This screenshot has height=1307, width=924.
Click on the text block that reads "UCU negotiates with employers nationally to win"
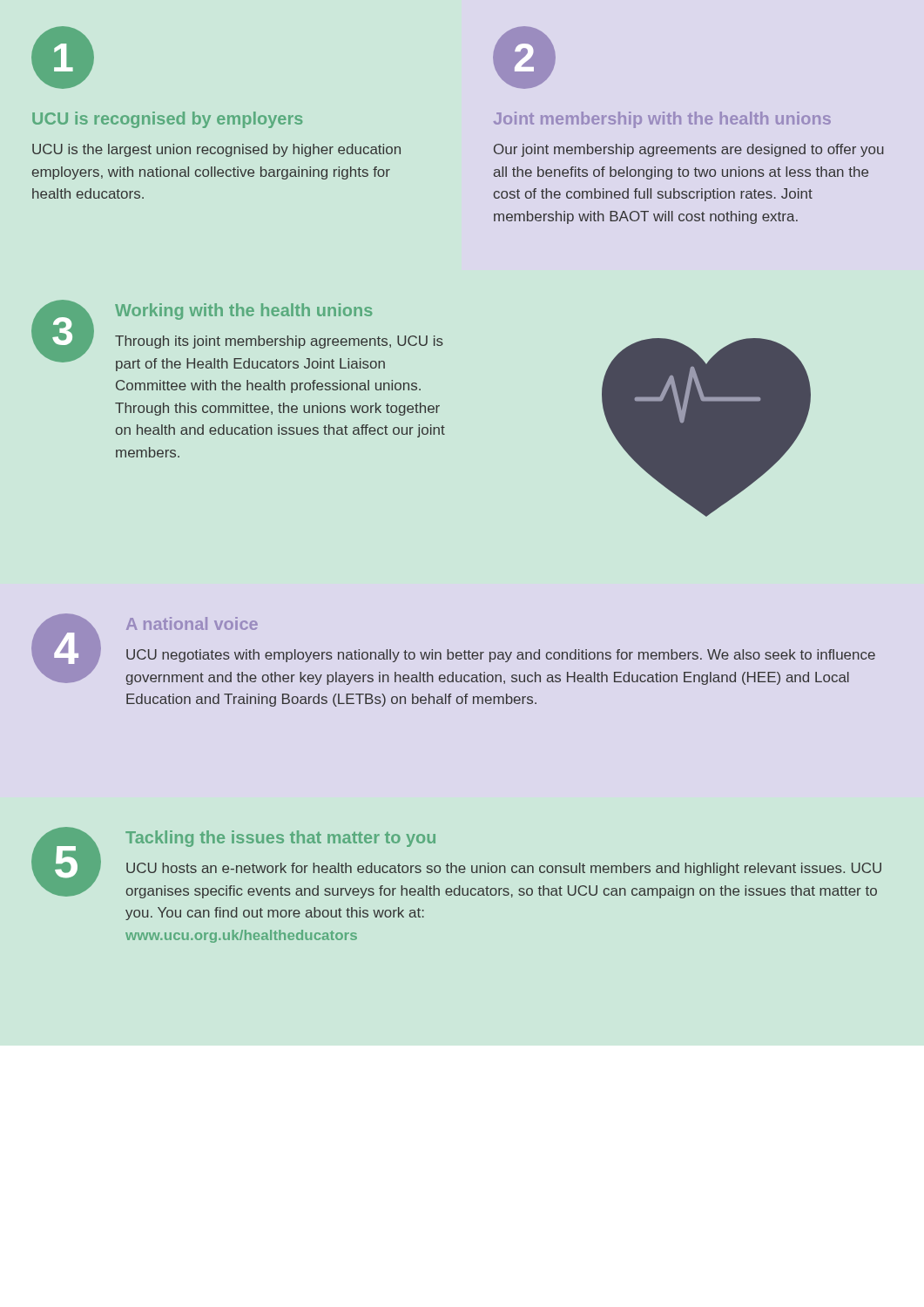point(507,677)
